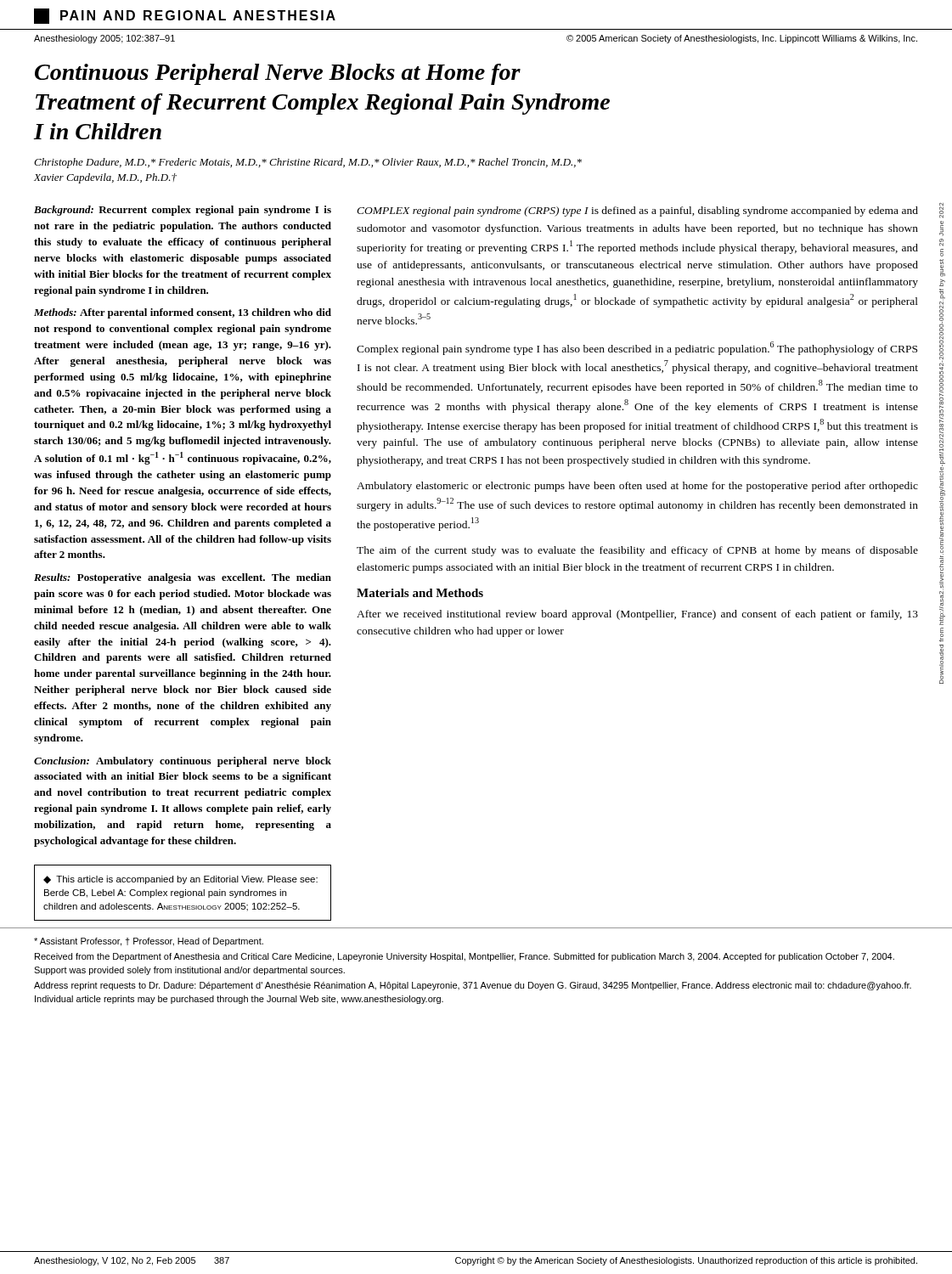Click on the region starting "Methods: After parental informed"
The width and height of the screenshot is (952, 1274).
183,434
